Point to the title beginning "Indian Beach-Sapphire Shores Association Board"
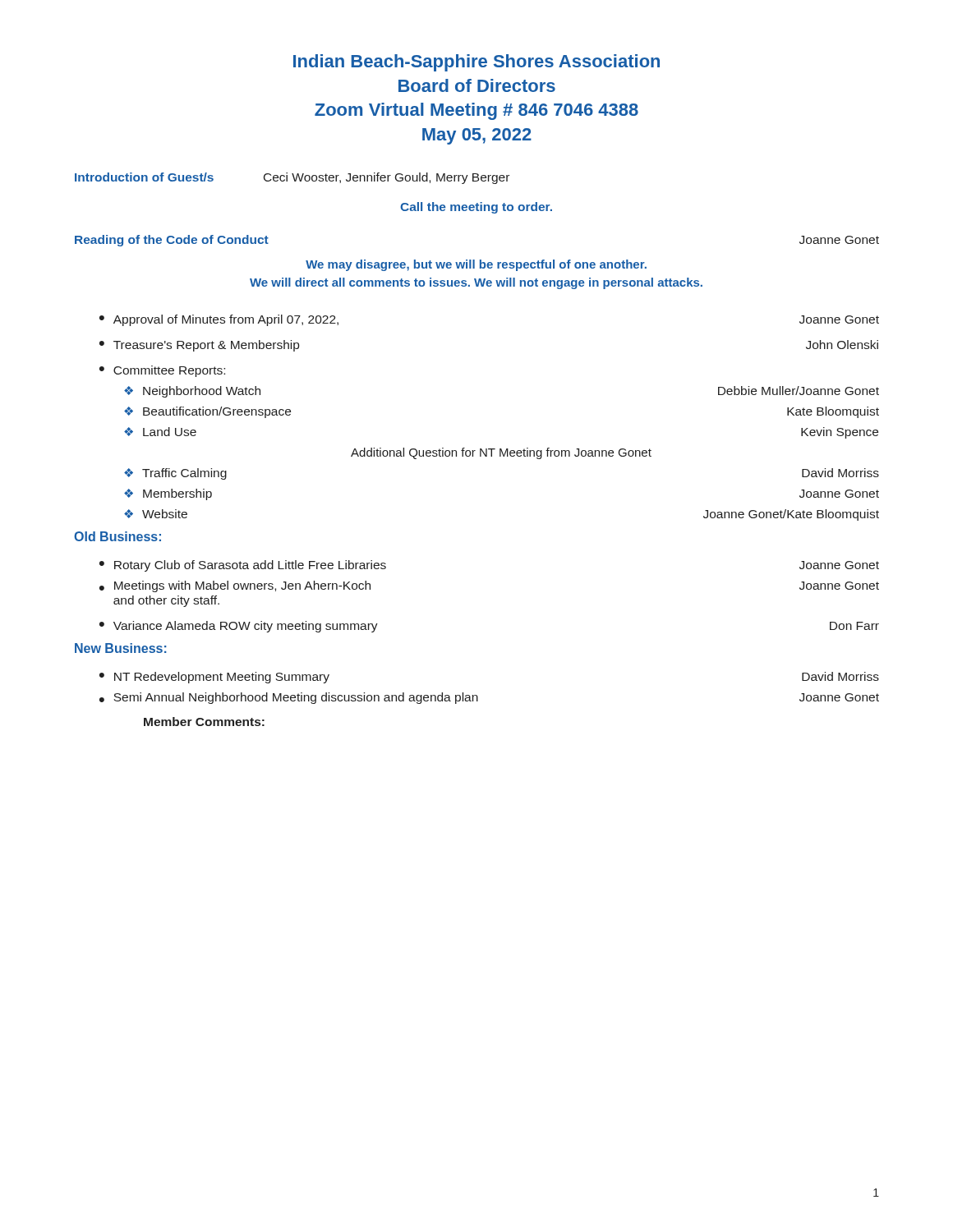 pos(476,98)
